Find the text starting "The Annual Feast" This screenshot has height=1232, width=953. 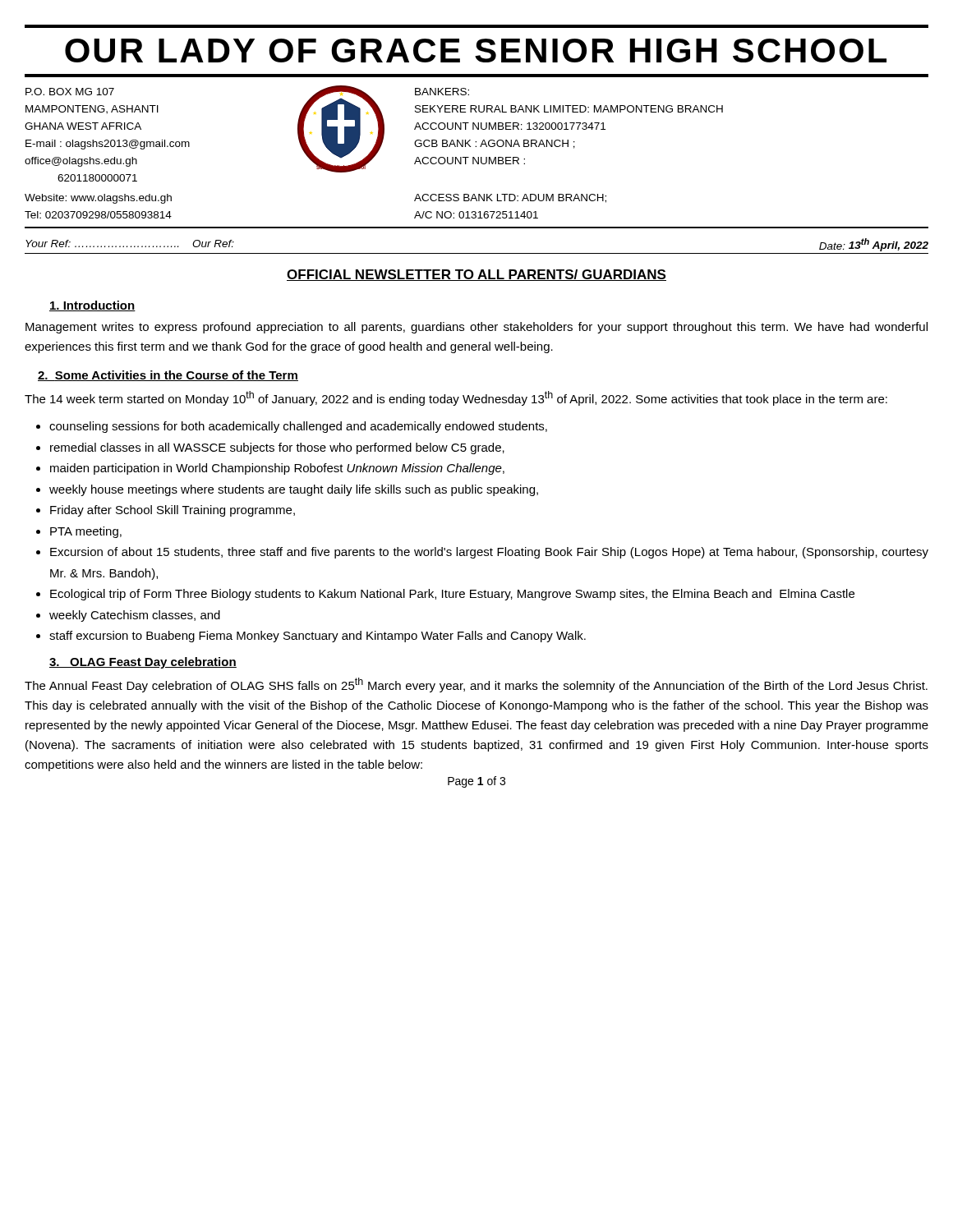[x=476, y=723]
